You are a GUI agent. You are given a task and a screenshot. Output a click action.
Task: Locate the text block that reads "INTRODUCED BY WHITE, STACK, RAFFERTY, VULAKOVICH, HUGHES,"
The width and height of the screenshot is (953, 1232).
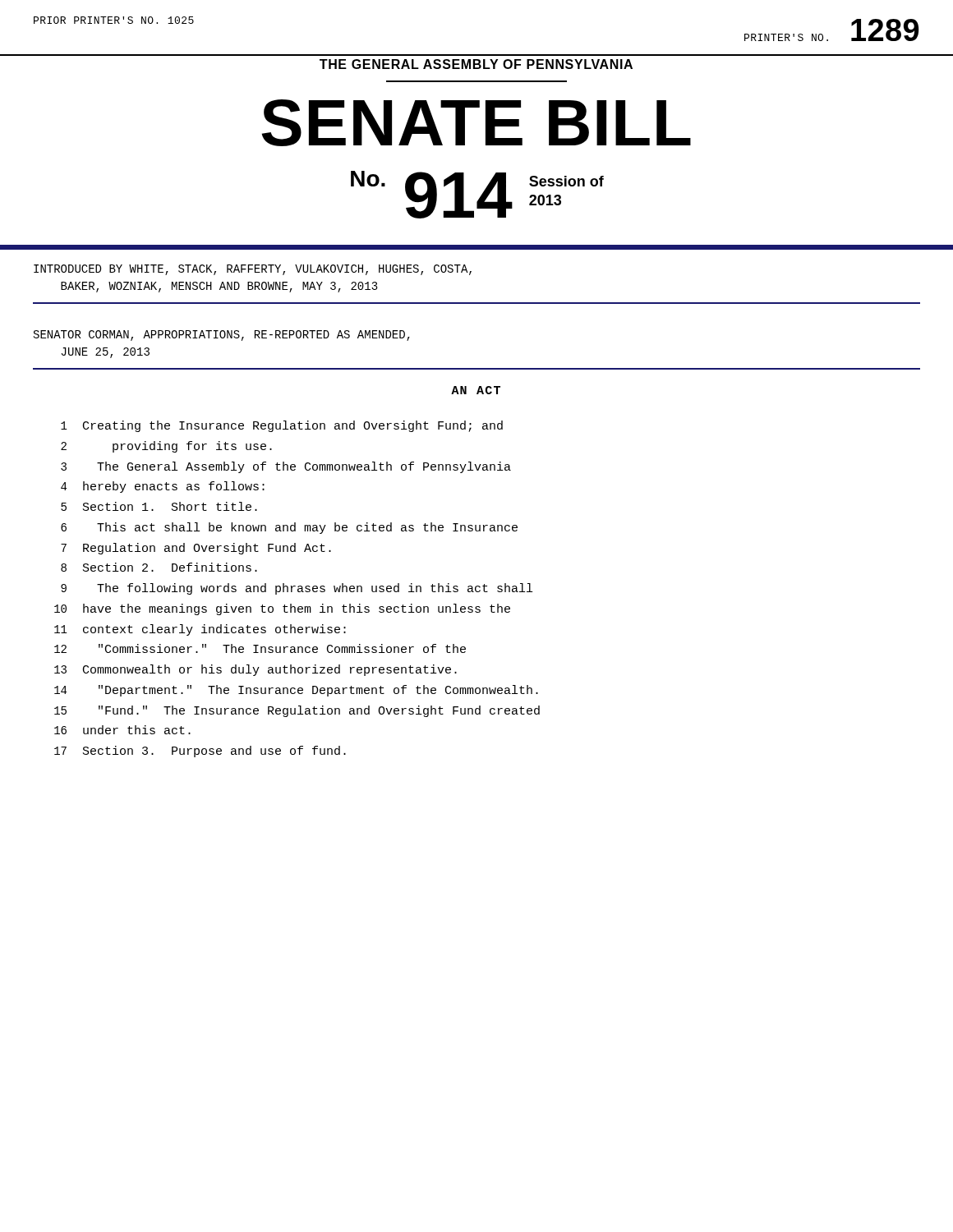coord(254,278)
